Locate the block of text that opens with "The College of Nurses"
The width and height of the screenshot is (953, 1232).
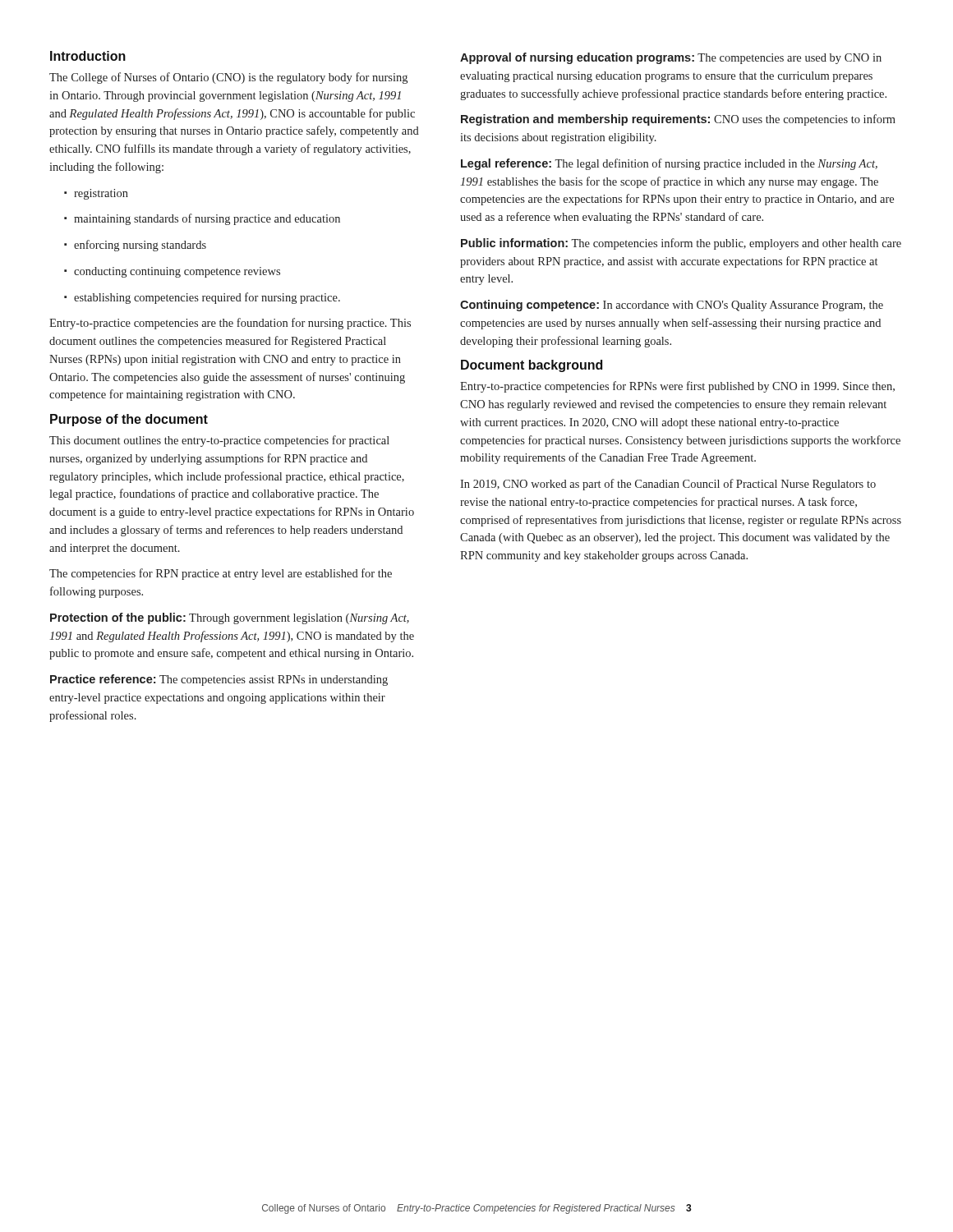234,123
